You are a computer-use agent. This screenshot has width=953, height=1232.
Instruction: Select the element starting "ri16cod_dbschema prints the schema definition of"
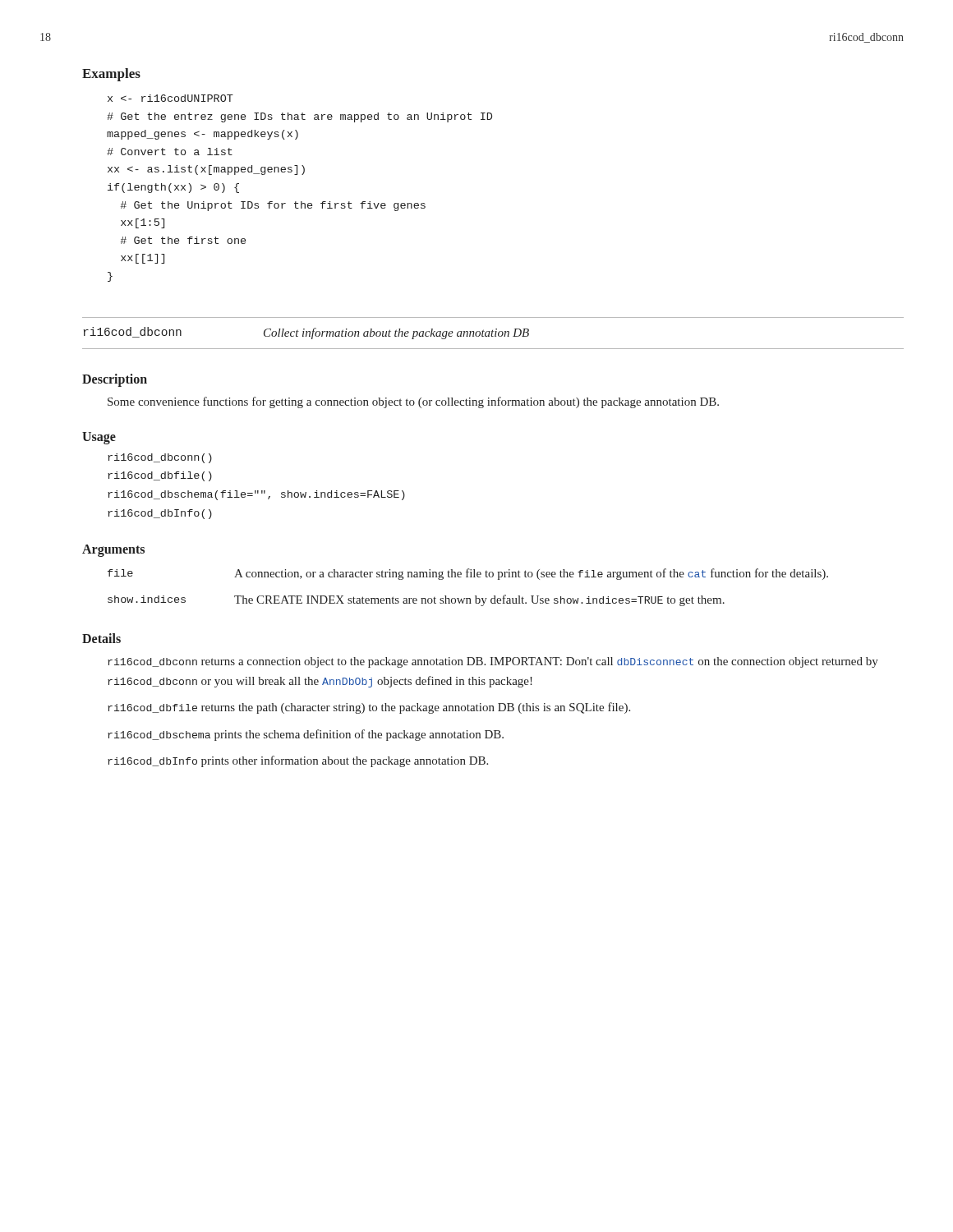click(306, 734)
